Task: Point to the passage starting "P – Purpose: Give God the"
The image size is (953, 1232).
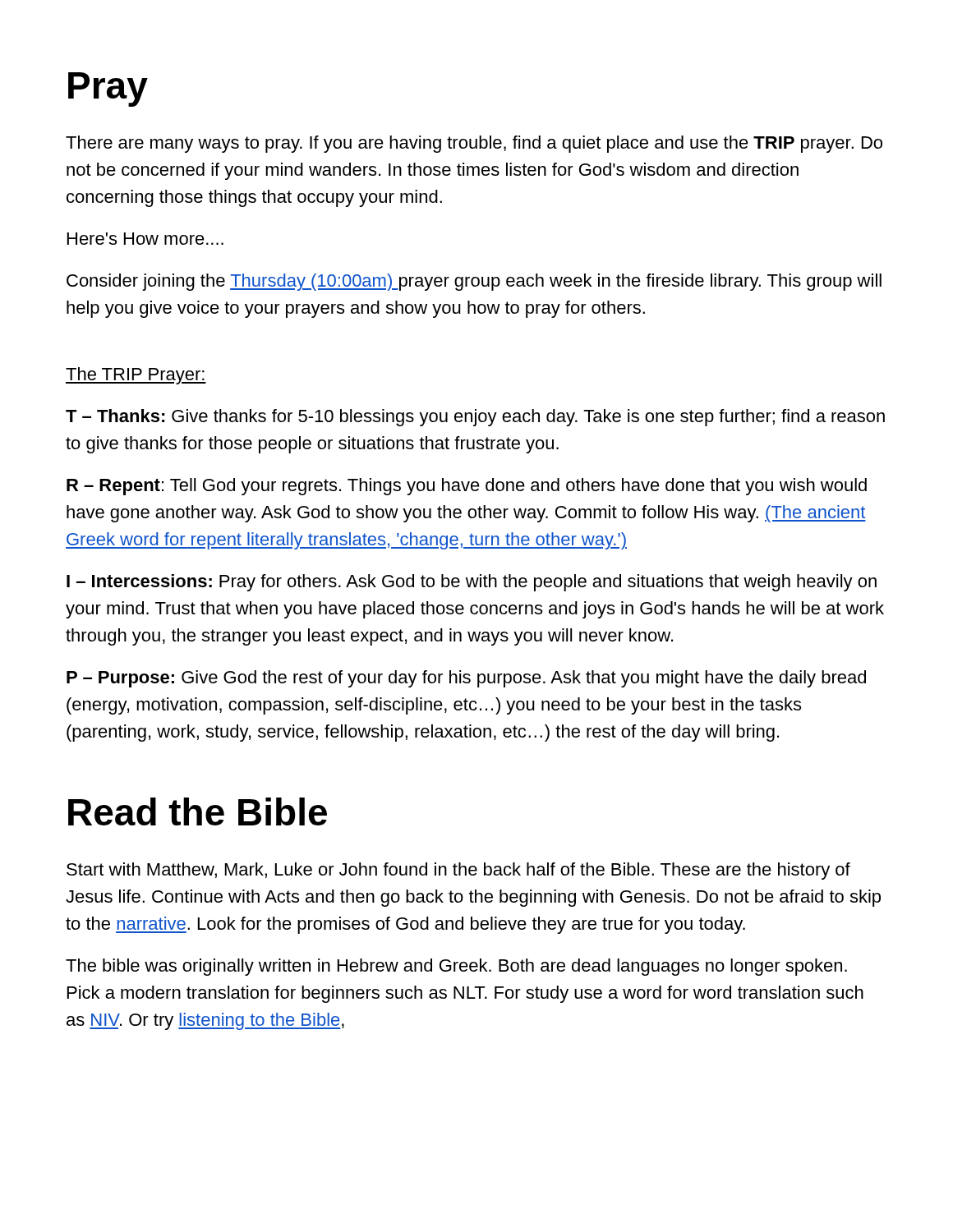Action: coord(476,704)
